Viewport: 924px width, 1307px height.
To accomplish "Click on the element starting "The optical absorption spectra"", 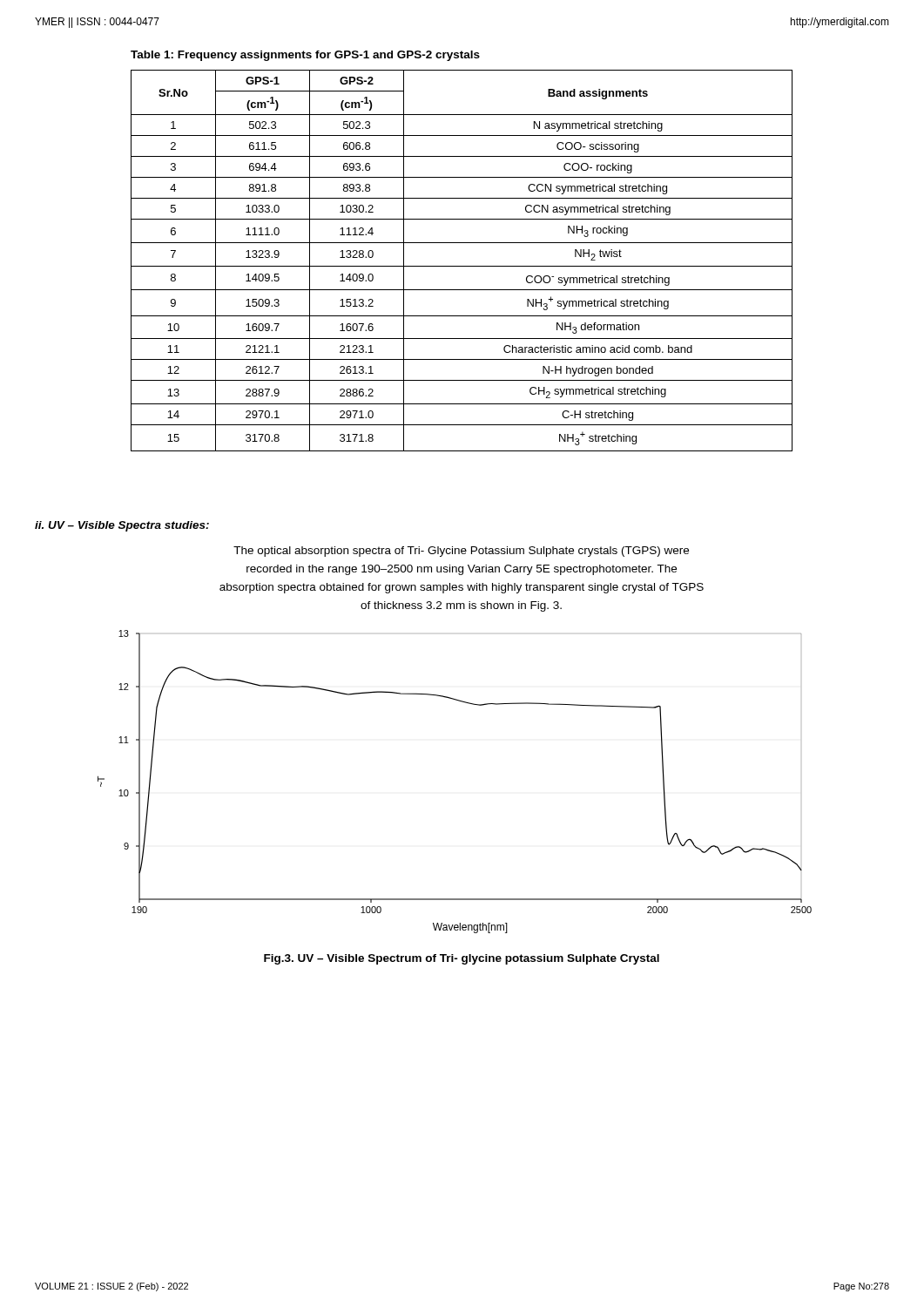I will tap(462, 578).
